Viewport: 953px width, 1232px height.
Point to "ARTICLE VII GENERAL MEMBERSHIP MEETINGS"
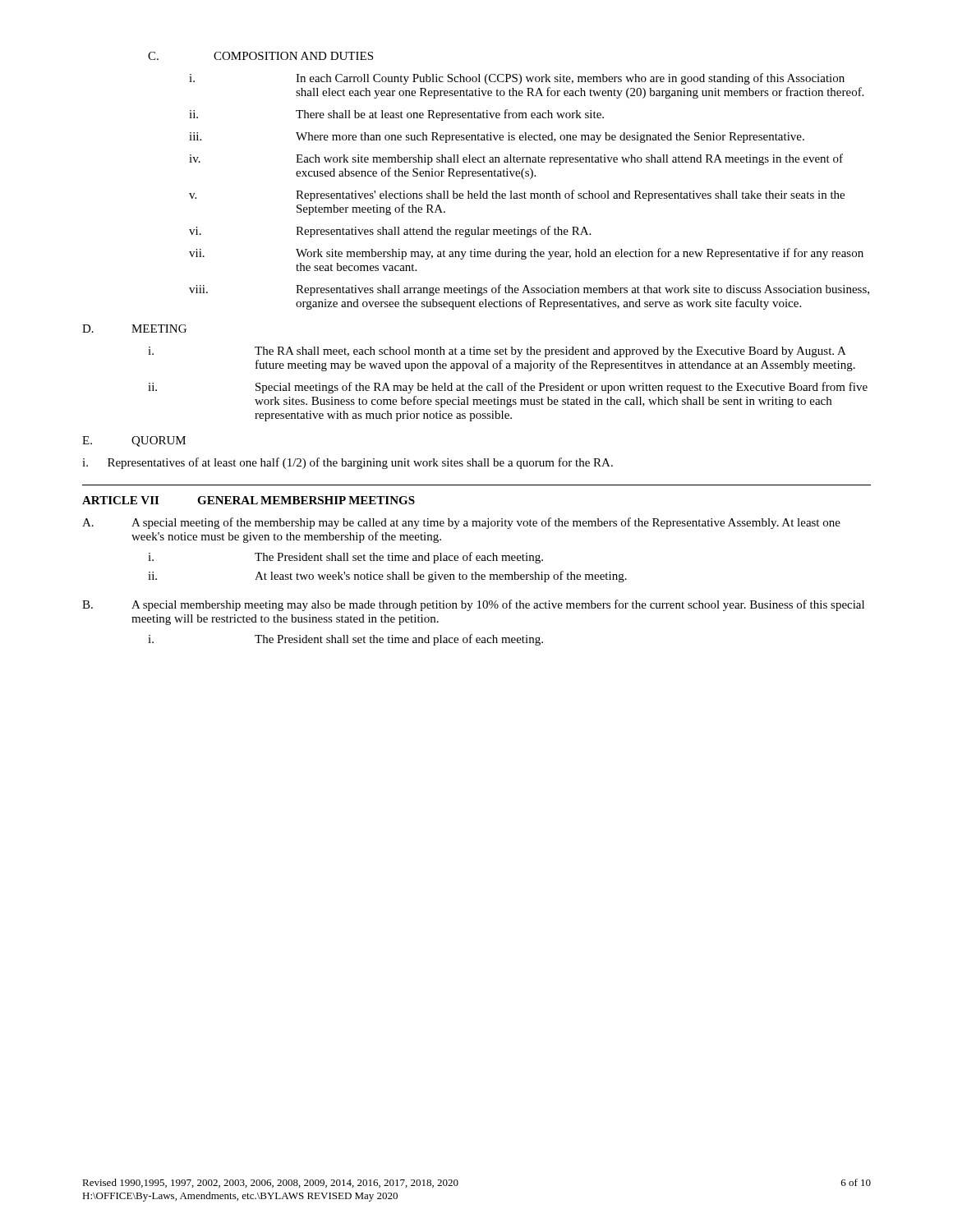(249, 501)
